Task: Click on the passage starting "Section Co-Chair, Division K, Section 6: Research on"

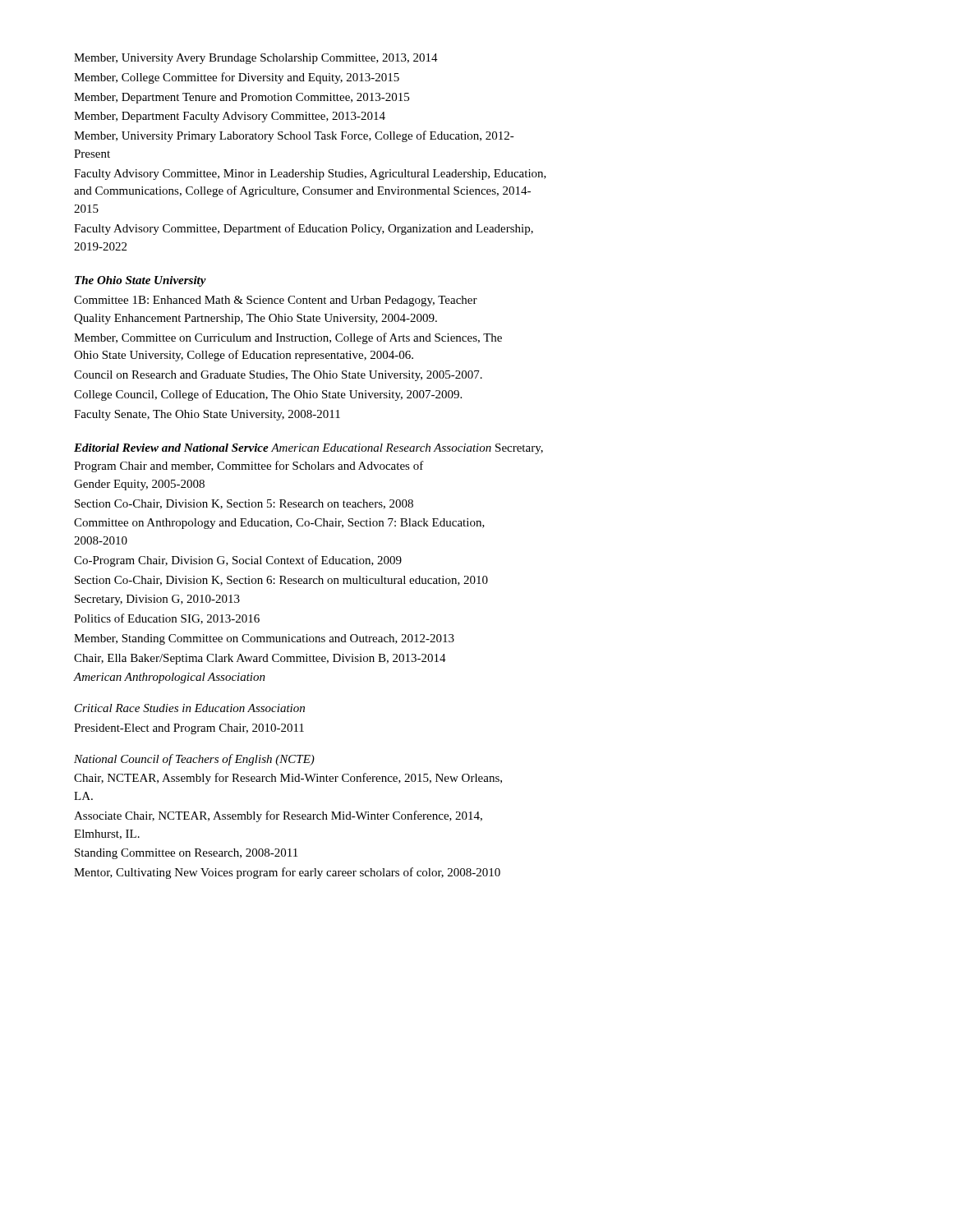Action: (x=281, y=579)
